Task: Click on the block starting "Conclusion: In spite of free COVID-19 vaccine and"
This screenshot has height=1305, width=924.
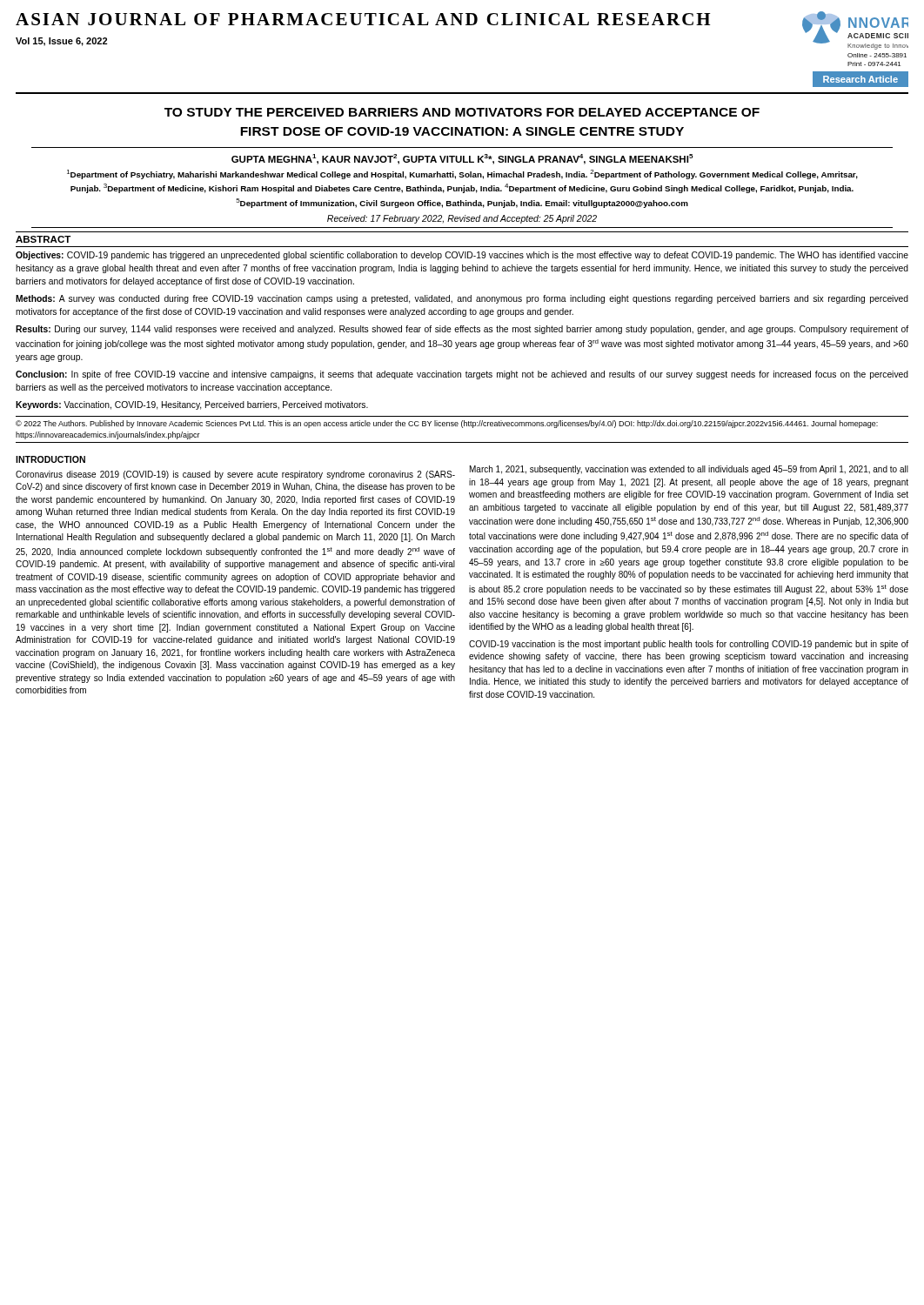Action: click(x=462, y=381)
